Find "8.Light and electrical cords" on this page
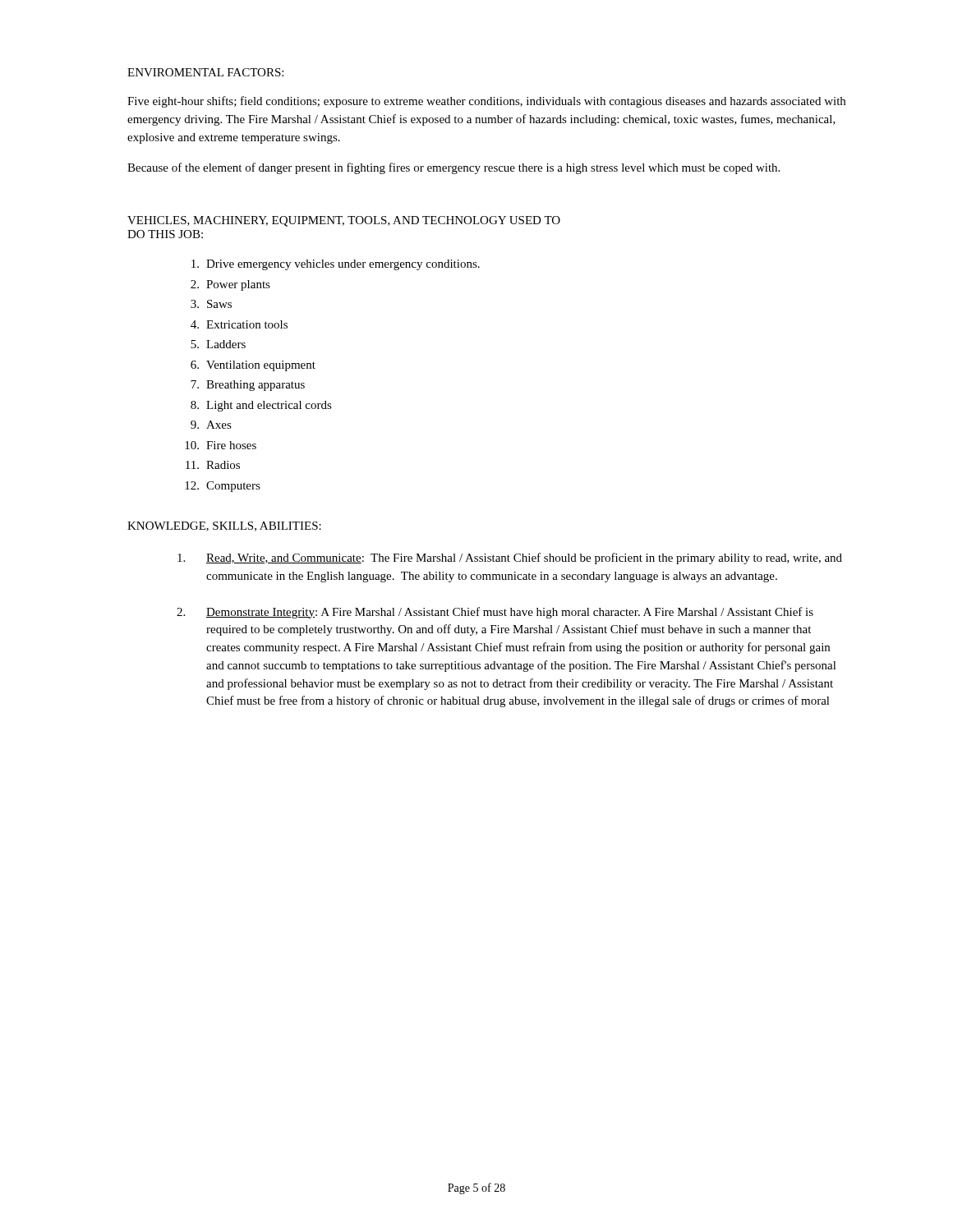This screenshot has width=953, height=1232. [254, 405]
